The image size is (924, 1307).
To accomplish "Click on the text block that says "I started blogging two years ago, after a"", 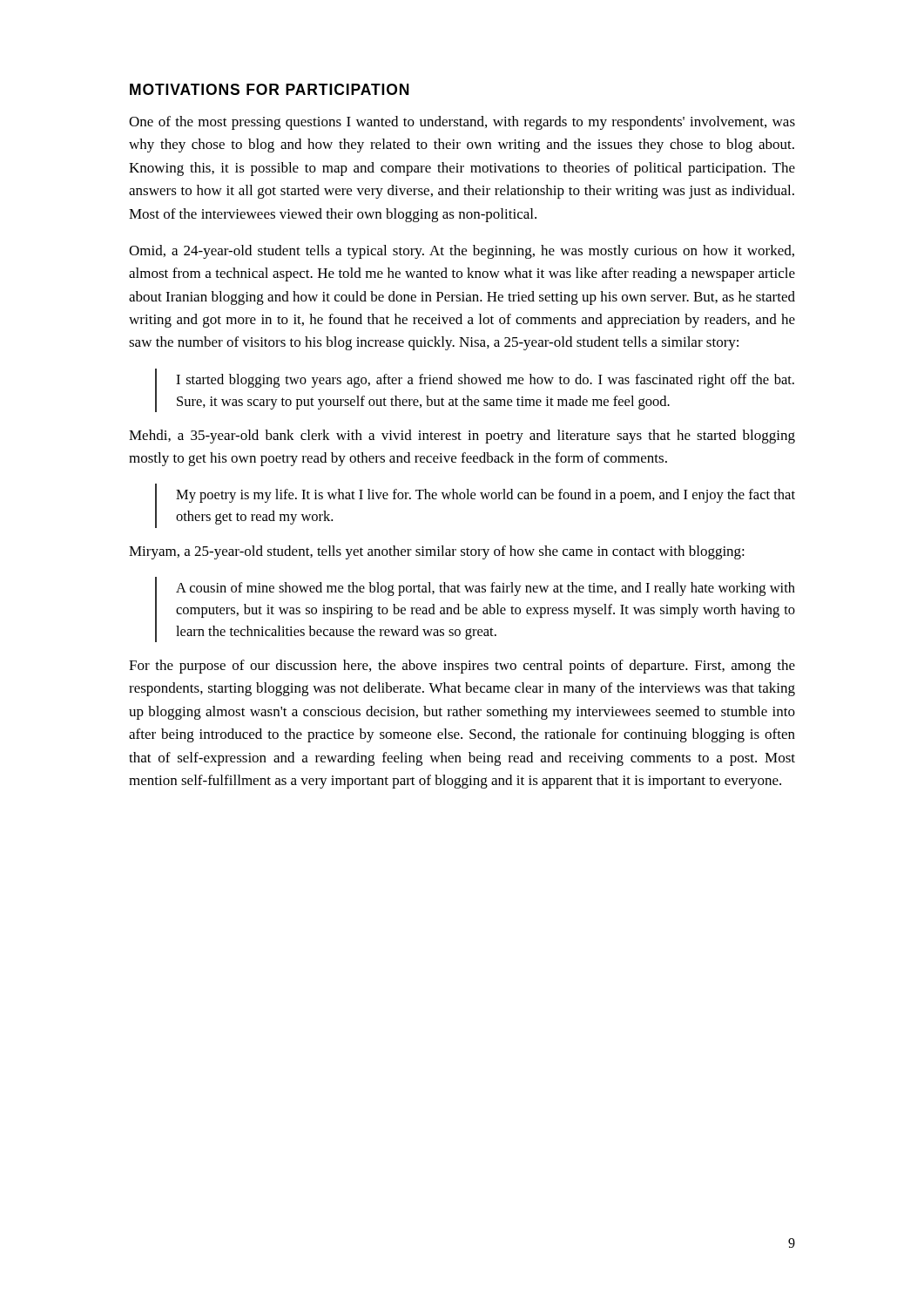I will pos(486,390).
